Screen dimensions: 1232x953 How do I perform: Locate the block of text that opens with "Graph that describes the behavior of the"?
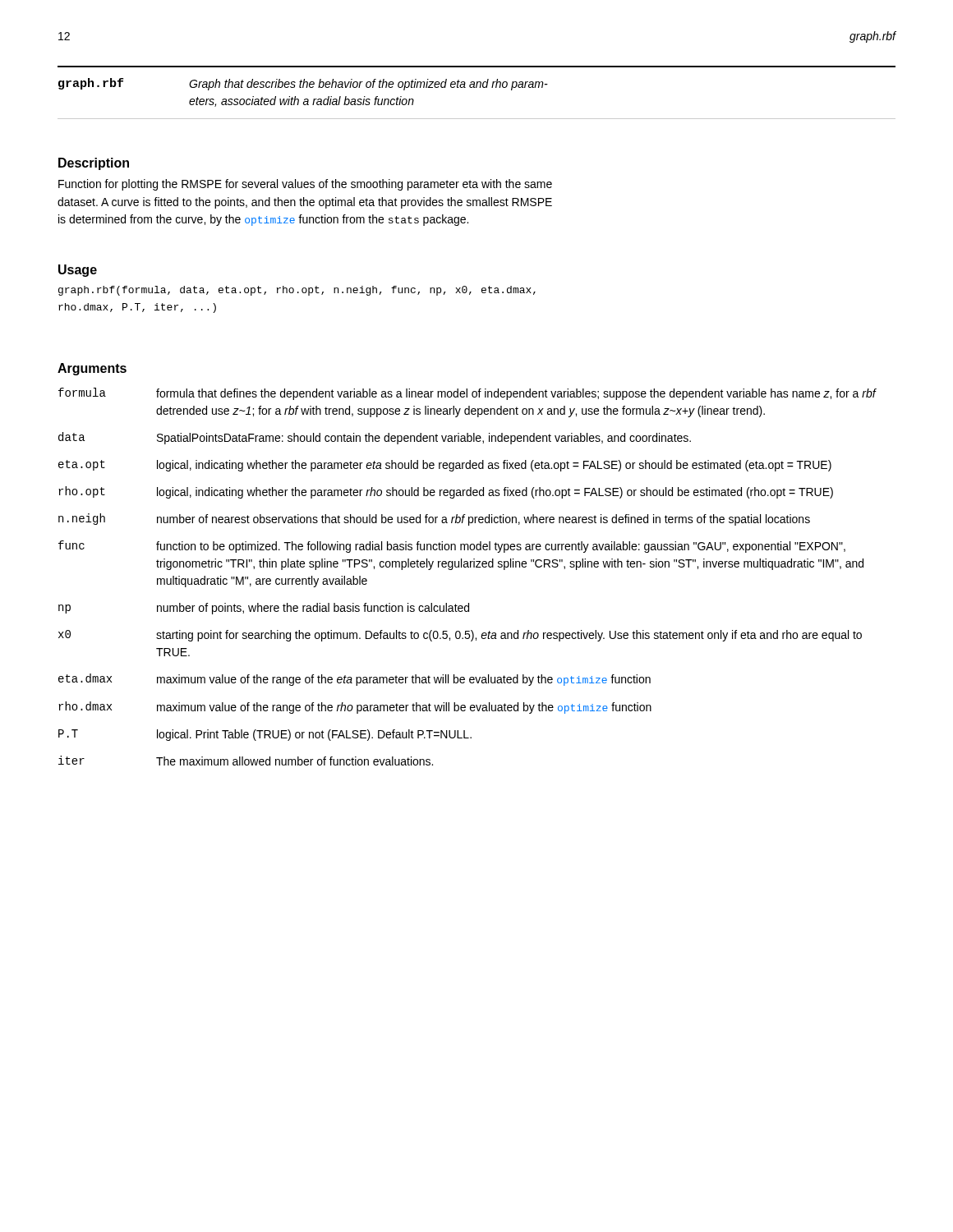click(368, 92)
